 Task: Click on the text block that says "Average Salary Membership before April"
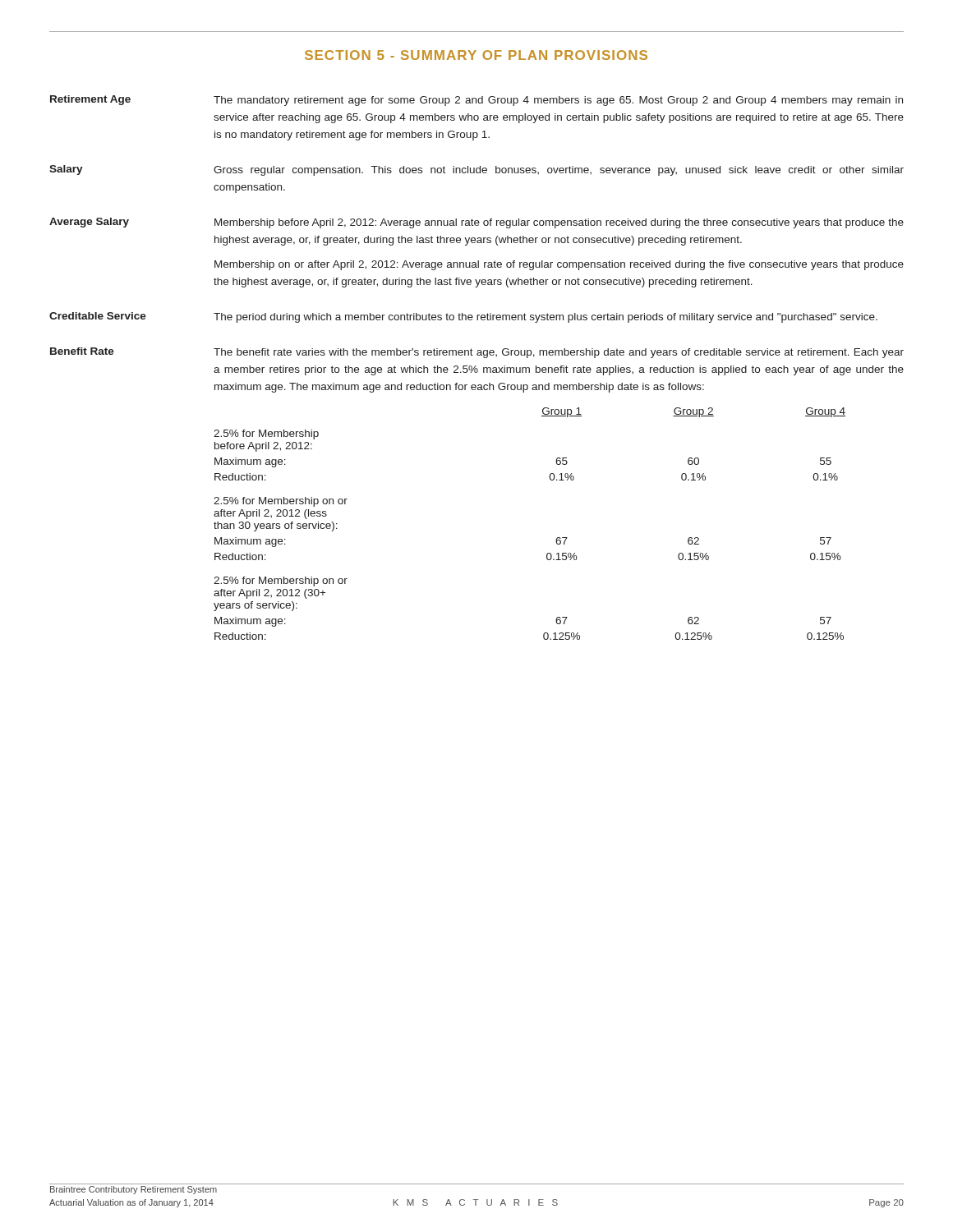(x=476, y=252)
